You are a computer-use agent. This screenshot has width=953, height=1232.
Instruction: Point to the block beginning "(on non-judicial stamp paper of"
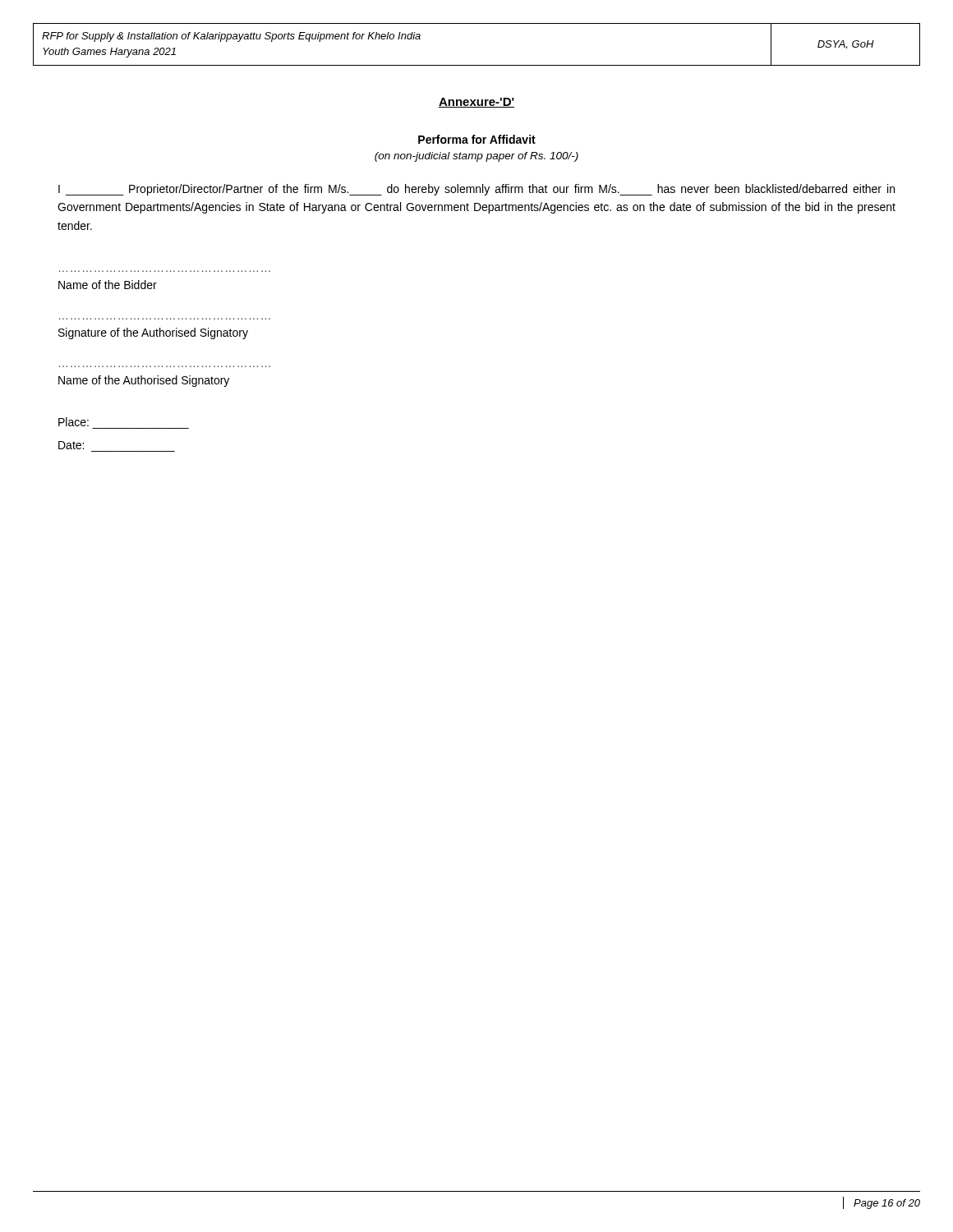(476, 156)
